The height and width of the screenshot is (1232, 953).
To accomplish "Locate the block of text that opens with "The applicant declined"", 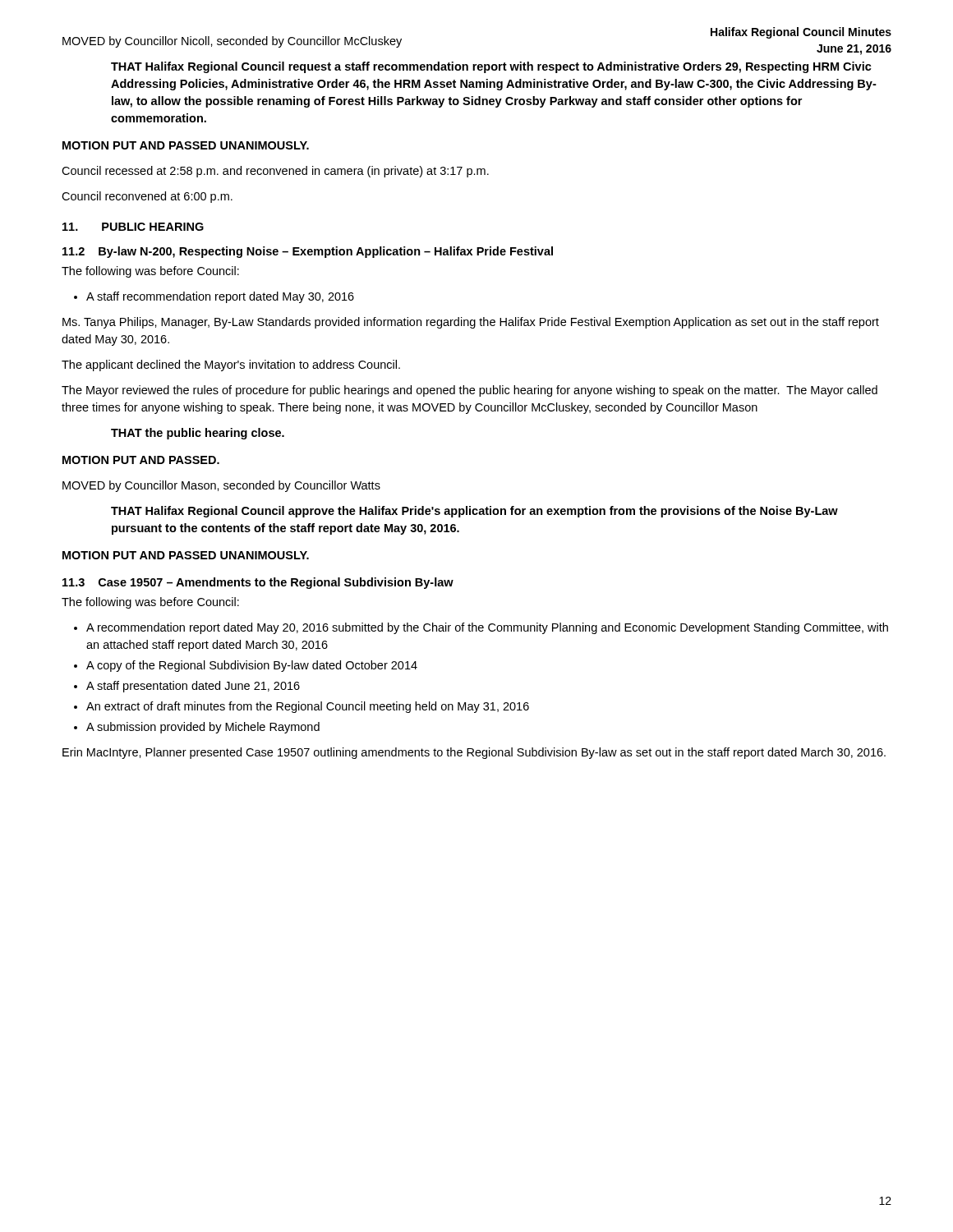I will point(231,365).
